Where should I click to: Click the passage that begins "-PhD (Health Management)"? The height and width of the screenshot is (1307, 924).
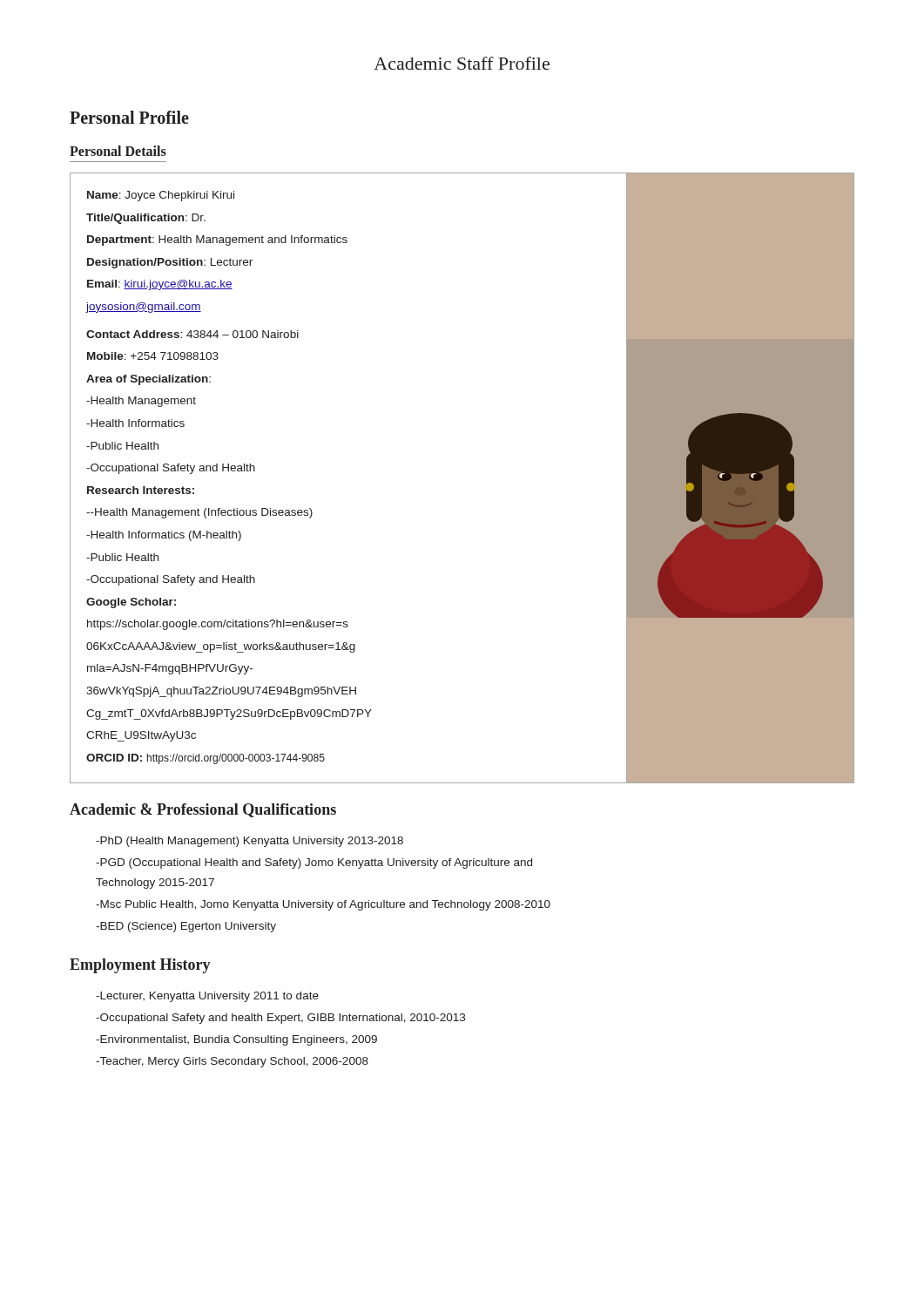pyautogui.click(x=250, y=841)
